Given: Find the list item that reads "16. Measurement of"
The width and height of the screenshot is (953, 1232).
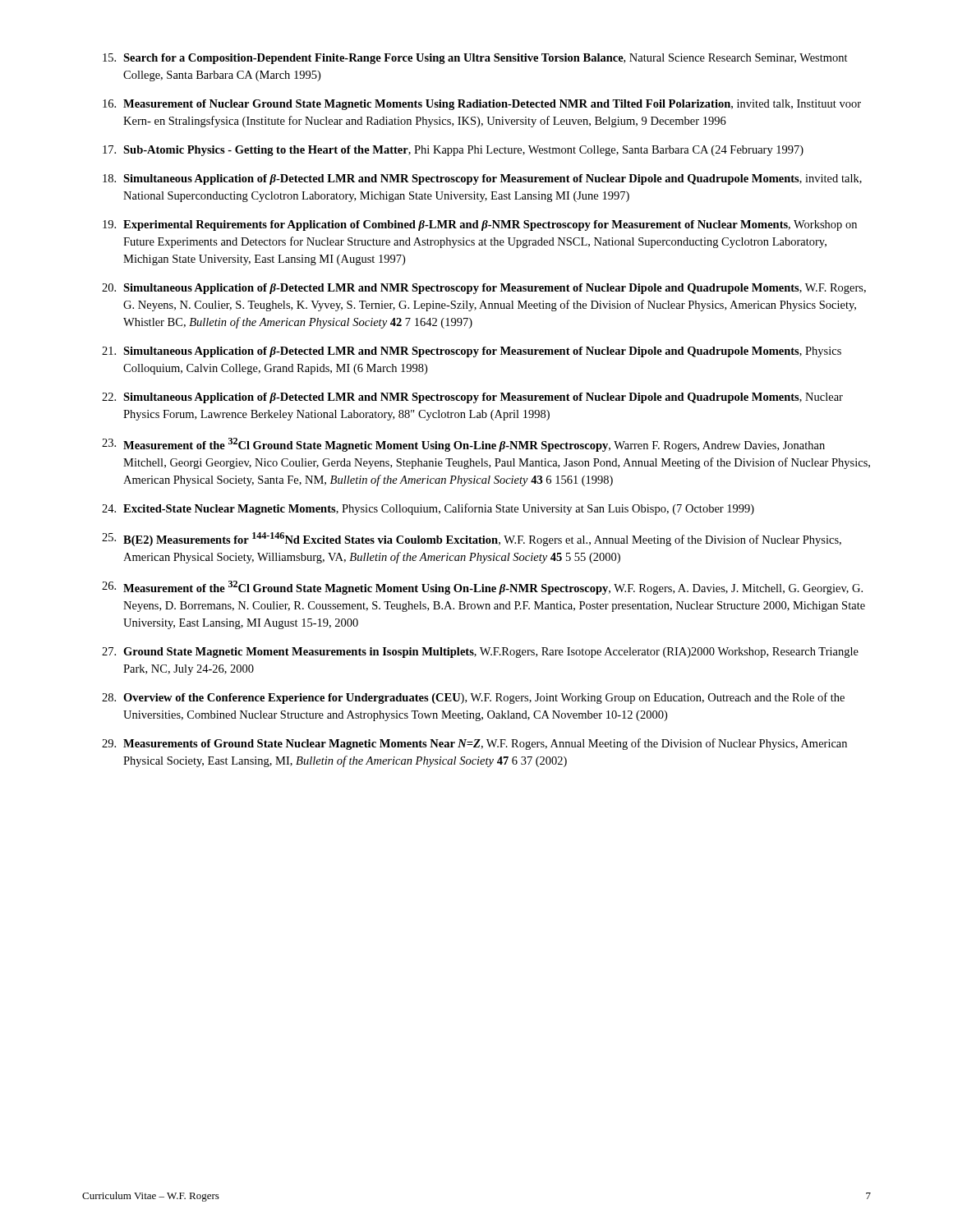Looking at the screenshot, I should click(476, 113).
